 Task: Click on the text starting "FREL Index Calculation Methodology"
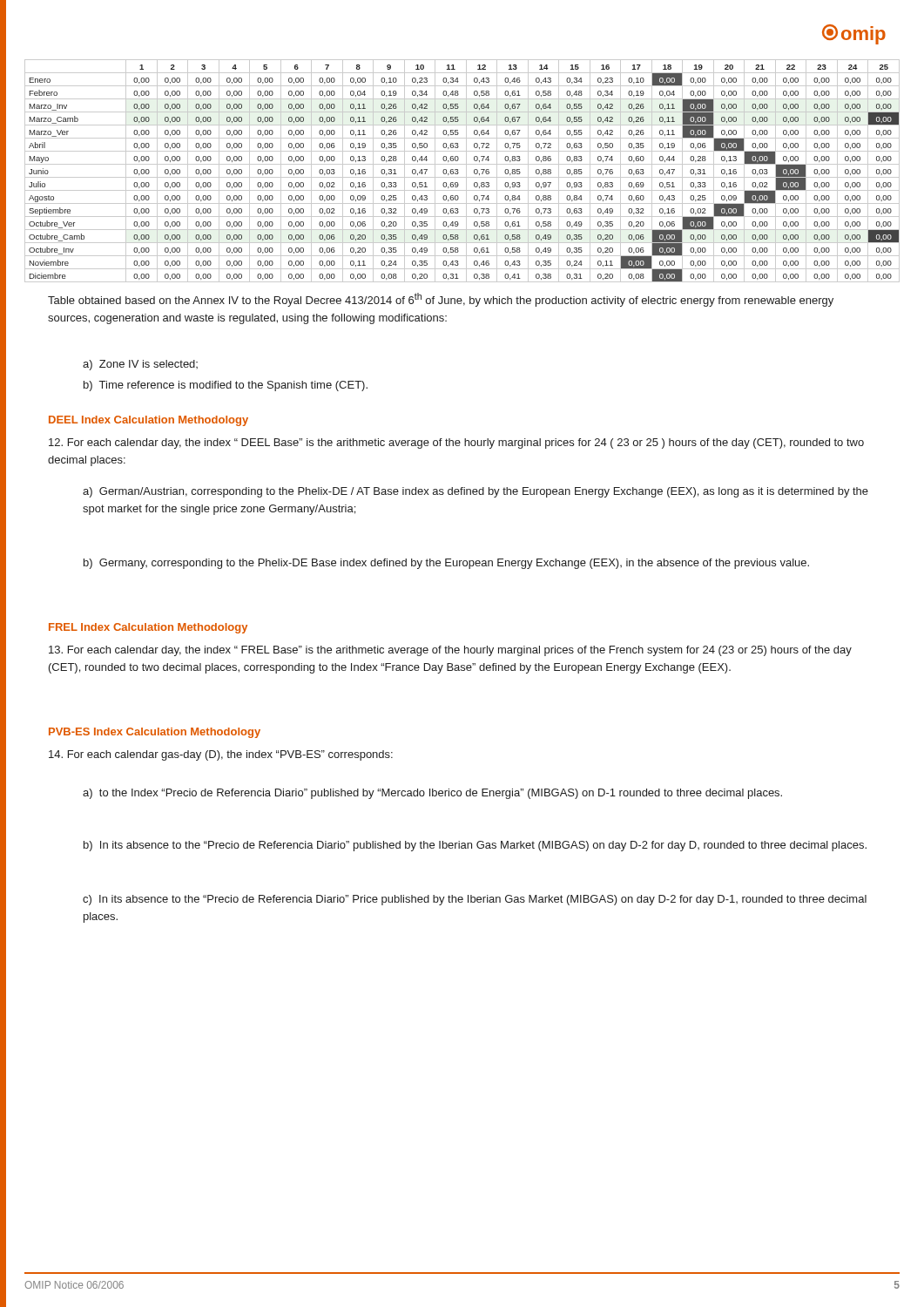[148, 627]
